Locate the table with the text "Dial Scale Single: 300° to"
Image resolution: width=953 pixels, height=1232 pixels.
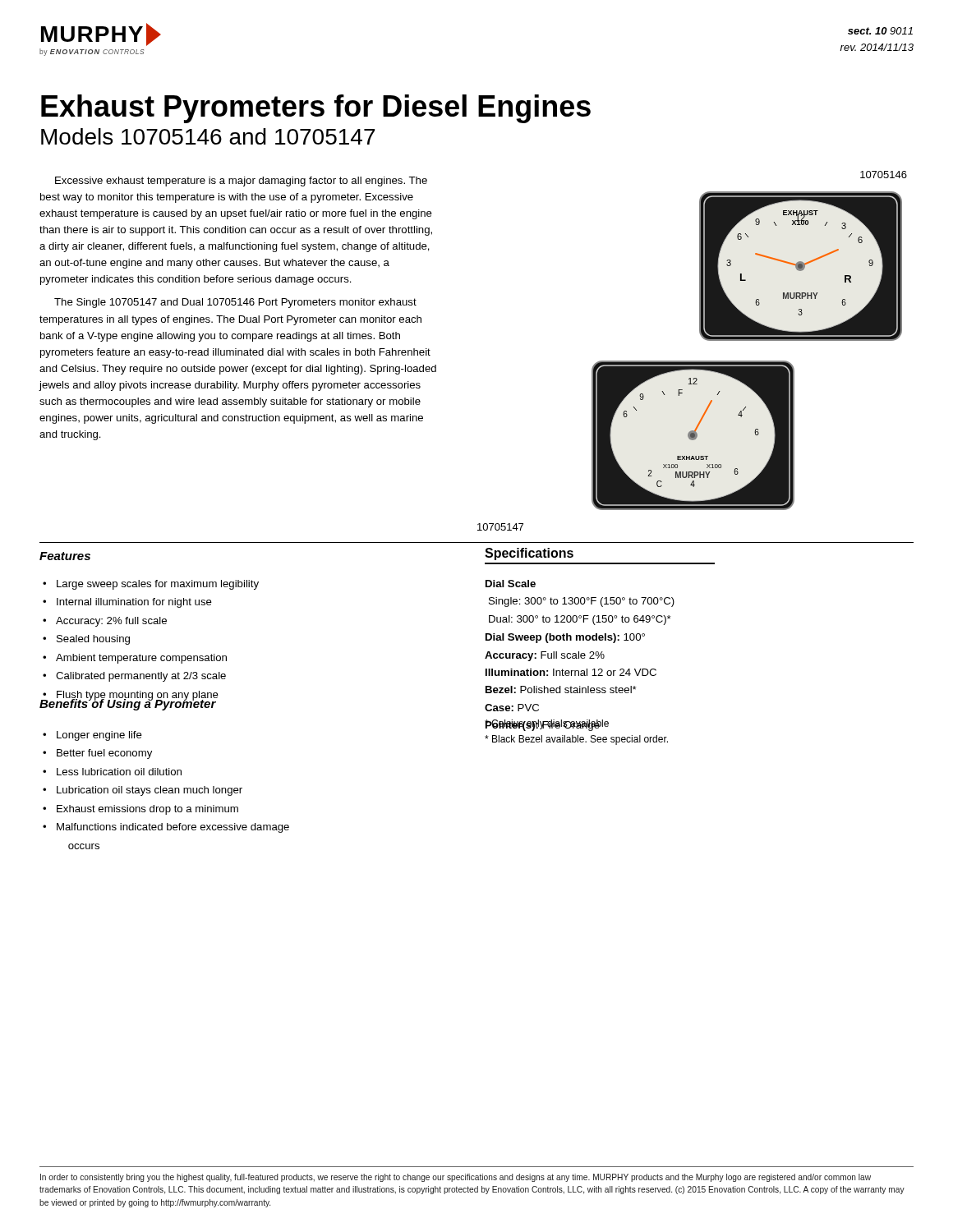pyautogui.click(x=699, y=654)
